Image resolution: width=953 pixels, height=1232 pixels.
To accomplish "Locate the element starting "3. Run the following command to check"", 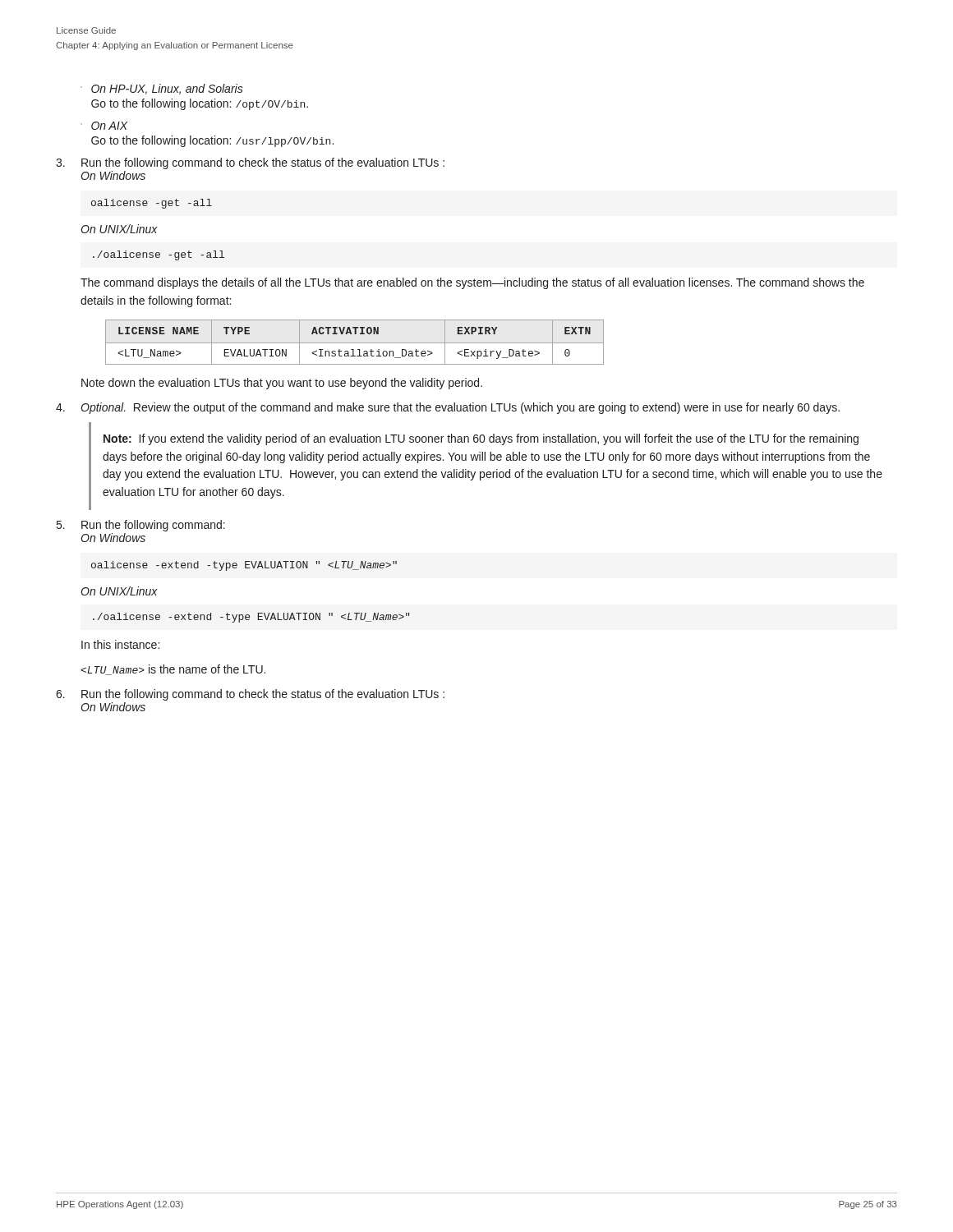I will click(x=250, y=163).
